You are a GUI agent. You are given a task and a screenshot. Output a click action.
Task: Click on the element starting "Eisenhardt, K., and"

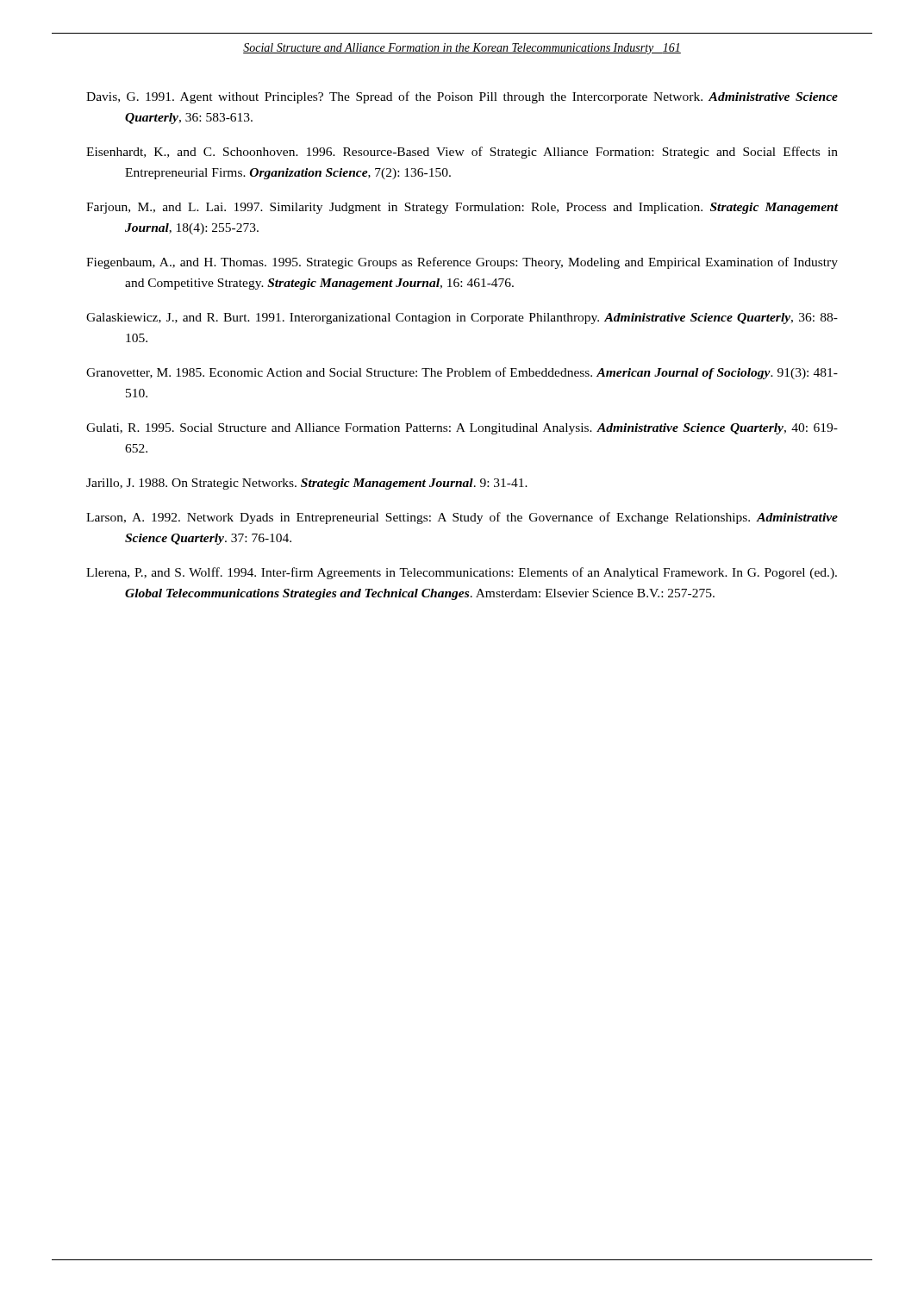462,162
